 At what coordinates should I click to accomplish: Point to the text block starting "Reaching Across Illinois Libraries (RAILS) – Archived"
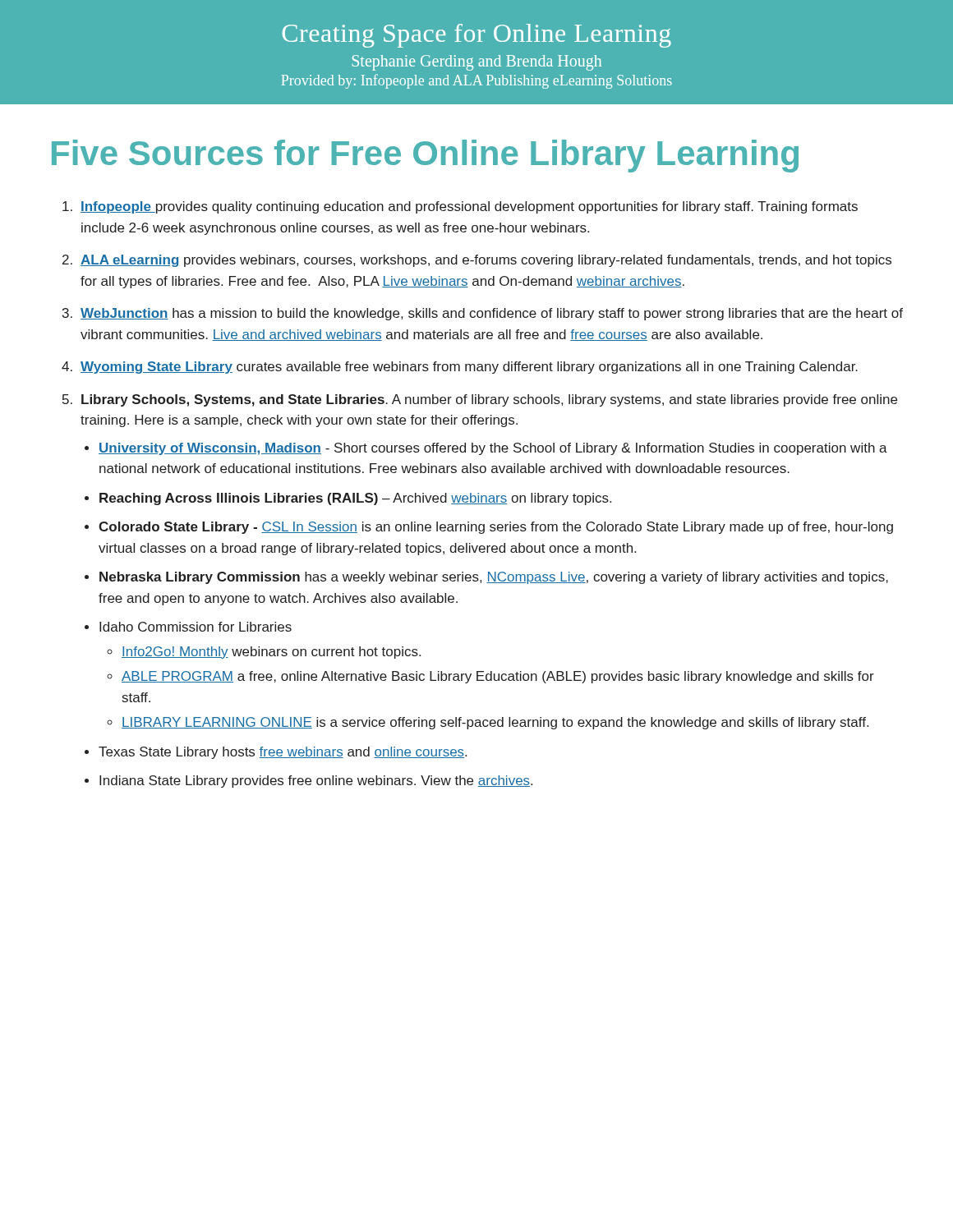(356, 498)
